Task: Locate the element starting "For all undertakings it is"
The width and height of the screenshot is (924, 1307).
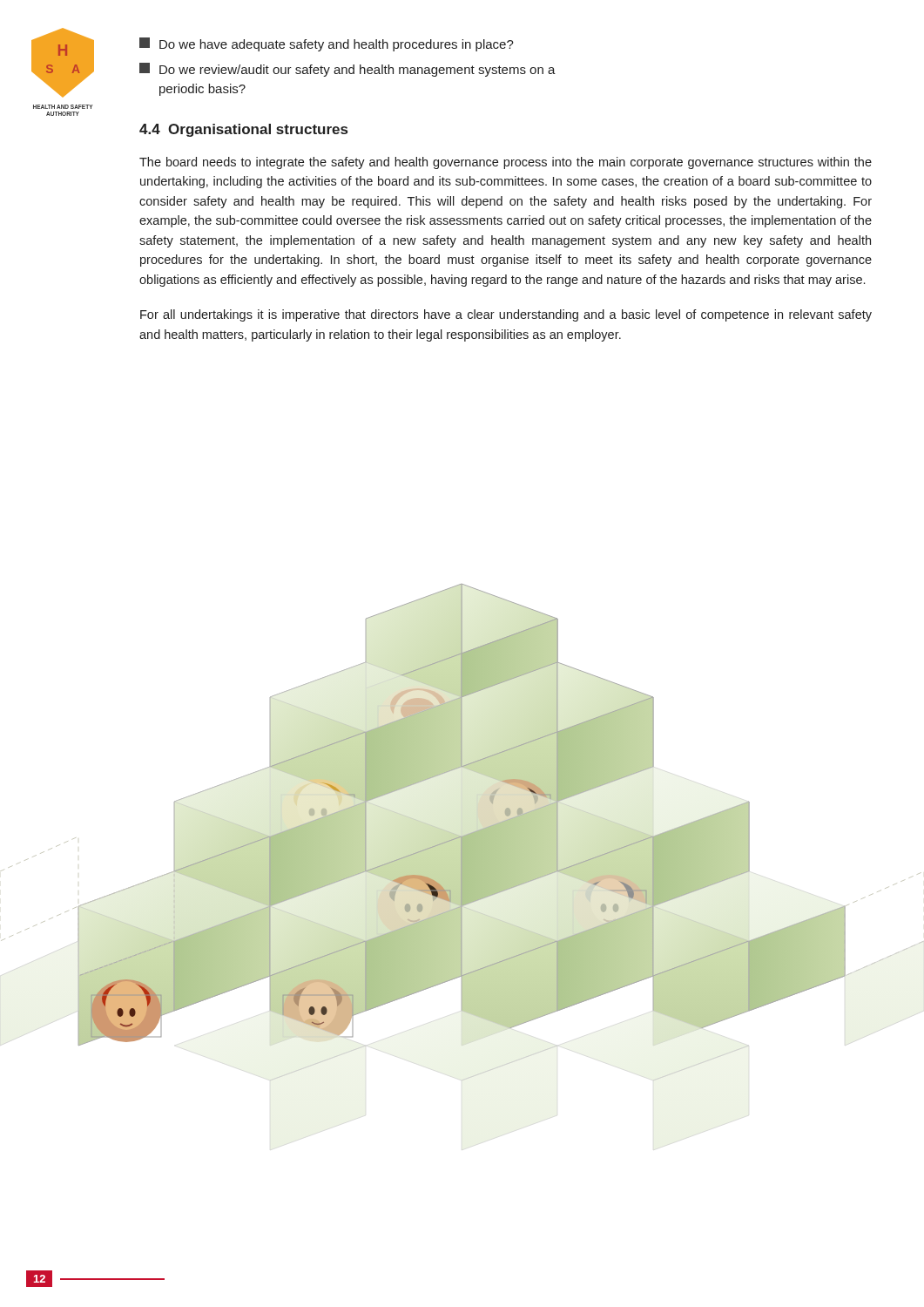Action: pyautogui.click(x=506, y=325)
